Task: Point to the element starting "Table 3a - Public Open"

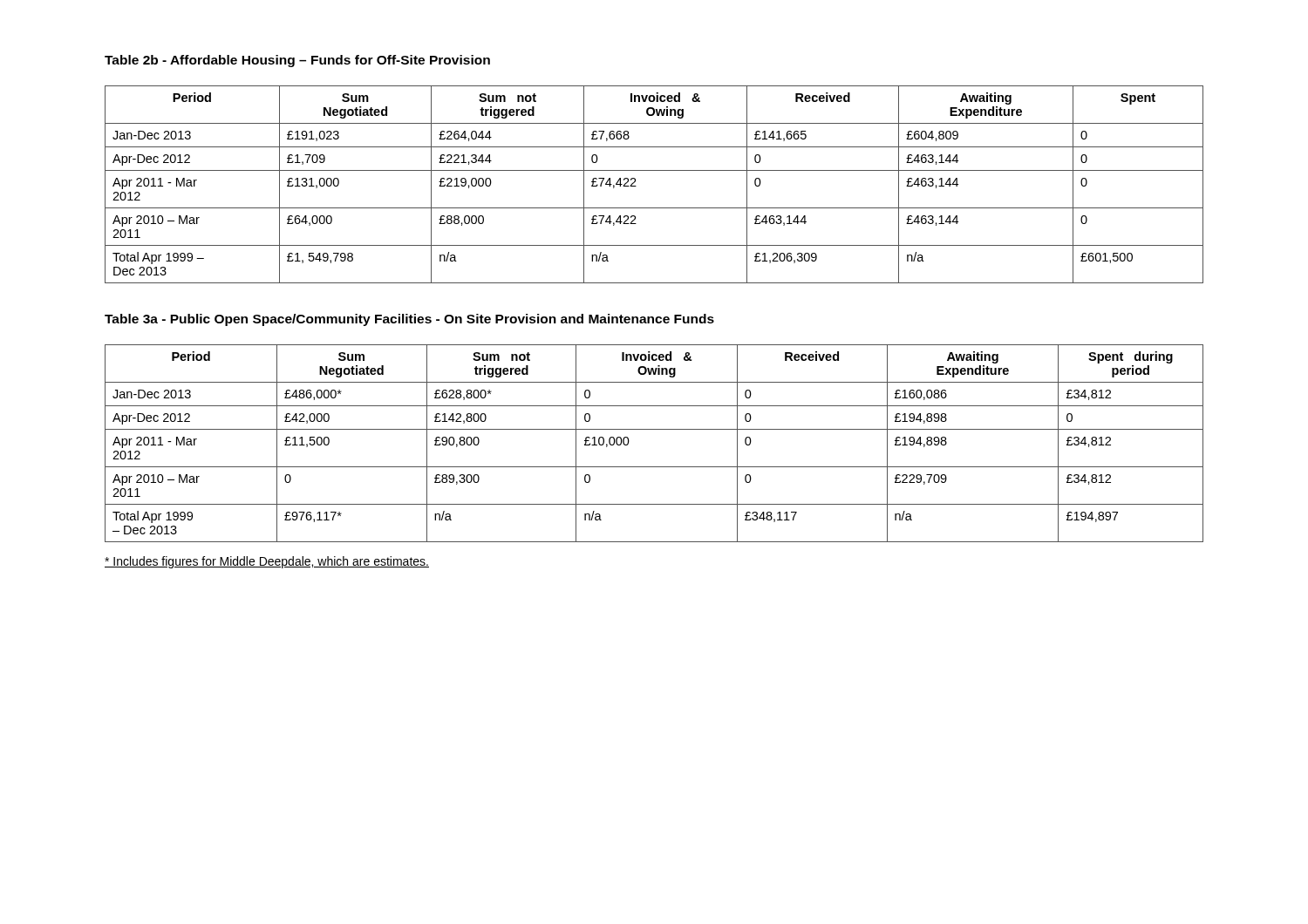Action: [x=409, y=319]
